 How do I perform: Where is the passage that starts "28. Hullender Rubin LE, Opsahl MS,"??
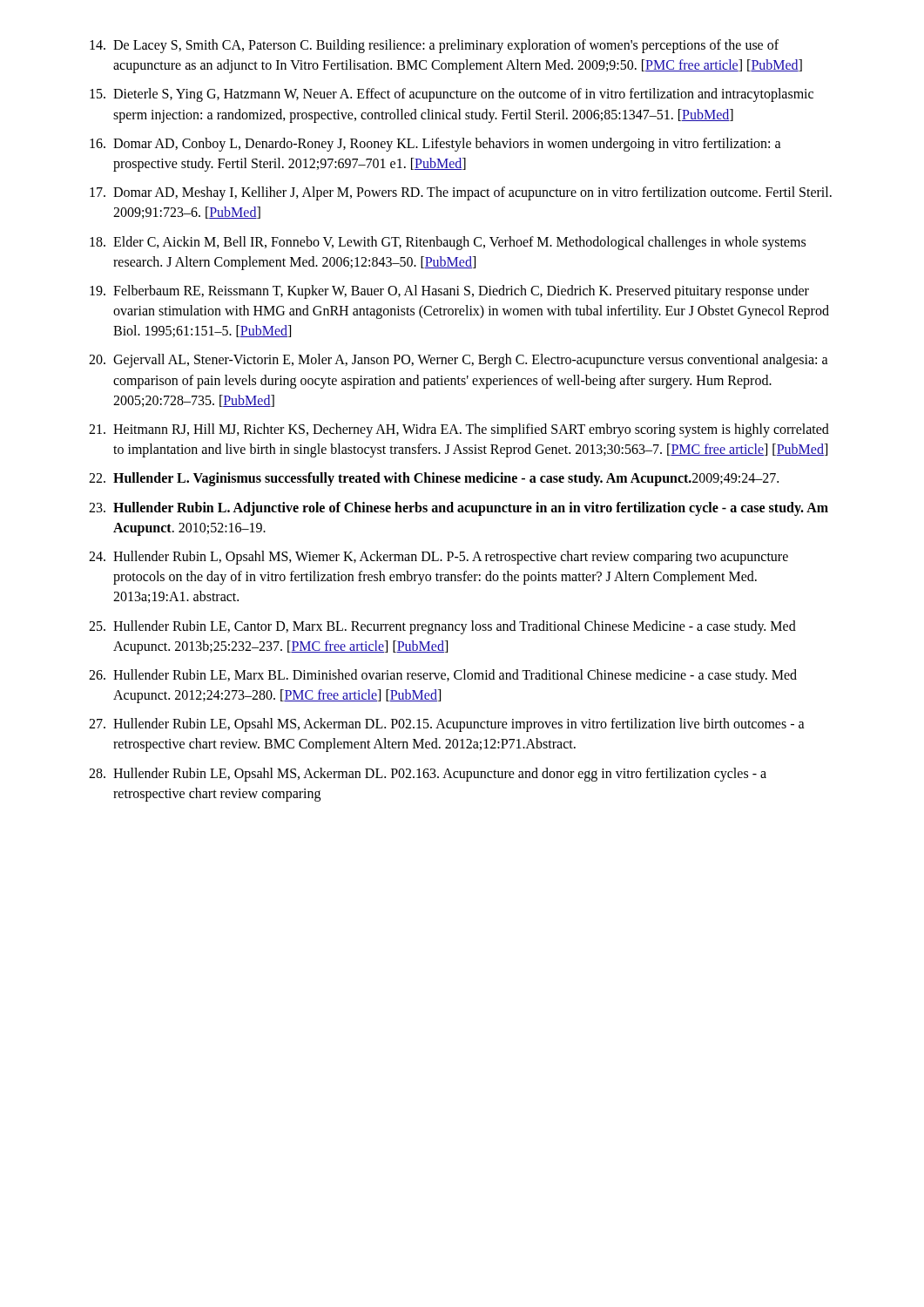[453, 783]
